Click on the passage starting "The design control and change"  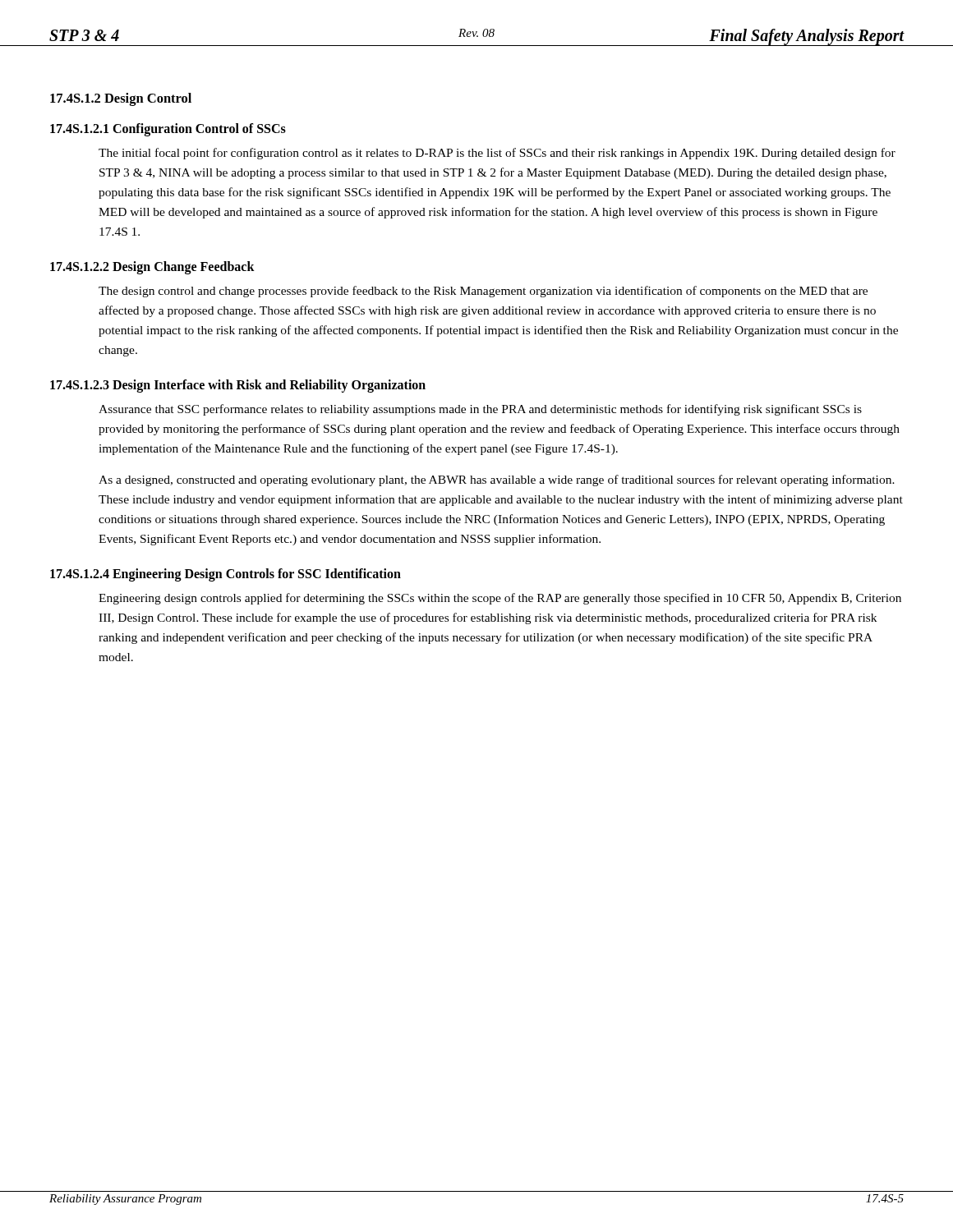pyautogui.click(x=498, y=320)
